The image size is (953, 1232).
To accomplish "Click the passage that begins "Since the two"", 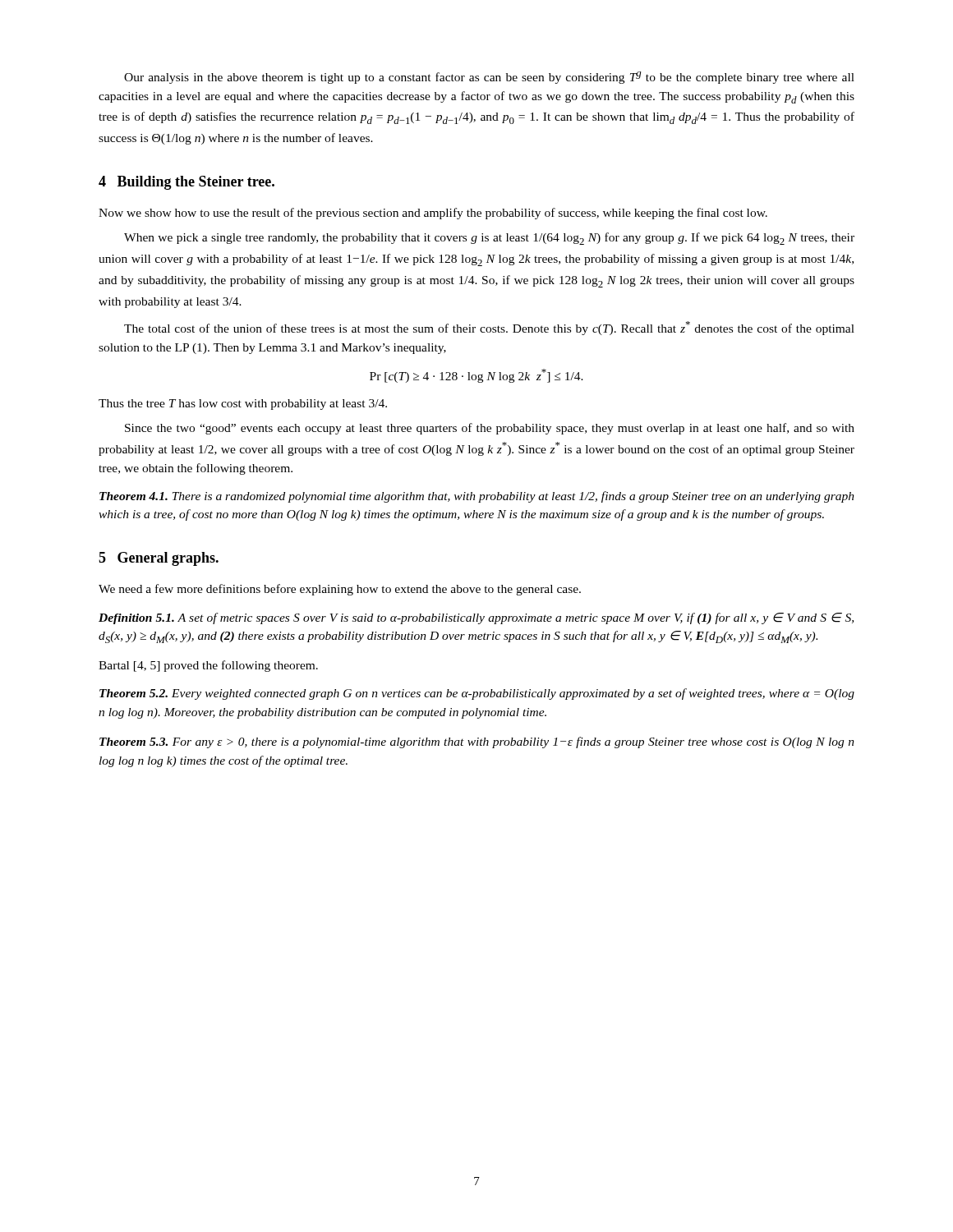I will click(476, 448).
